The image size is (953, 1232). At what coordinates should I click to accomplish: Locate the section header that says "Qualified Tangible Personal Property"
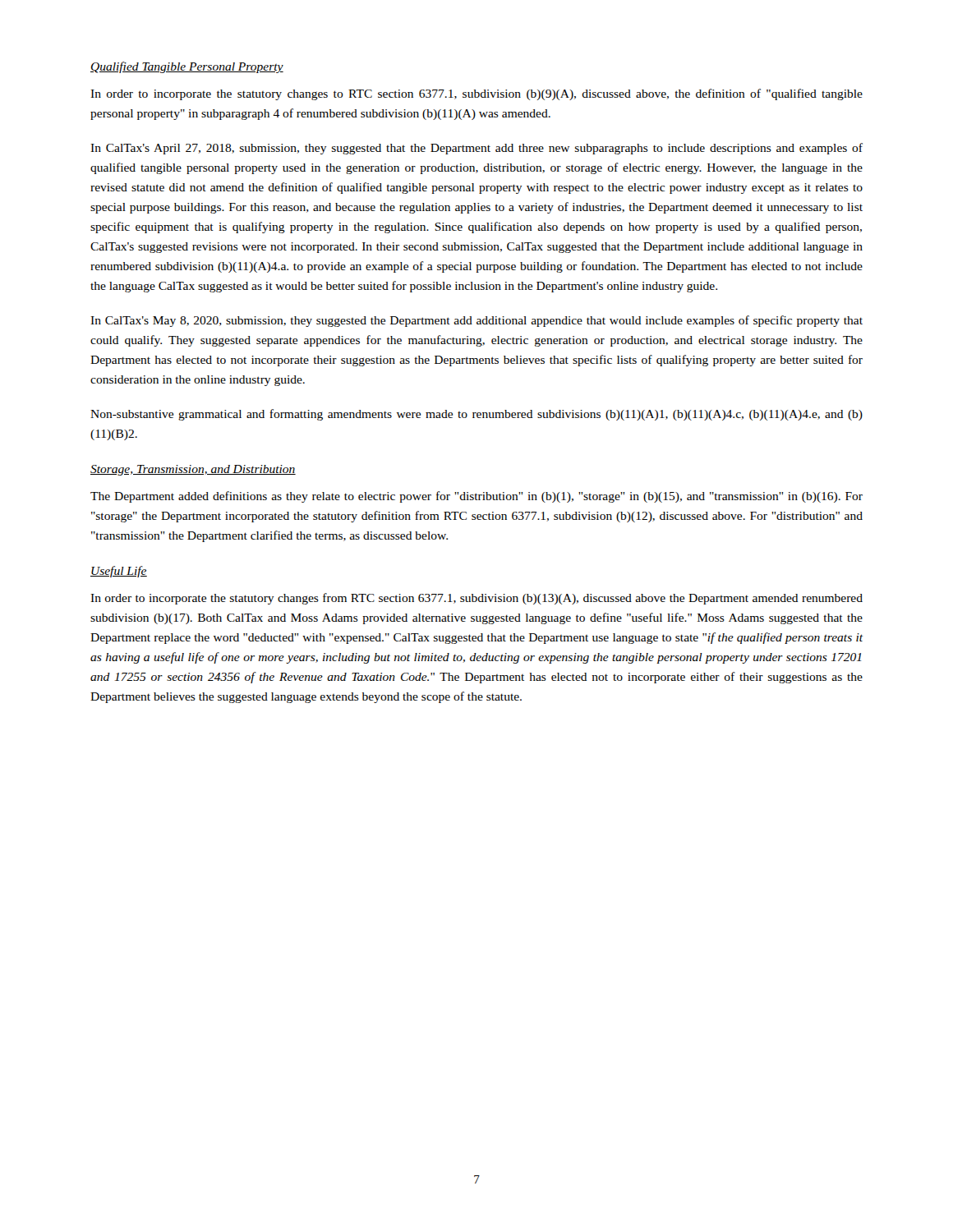coord(187,66)
